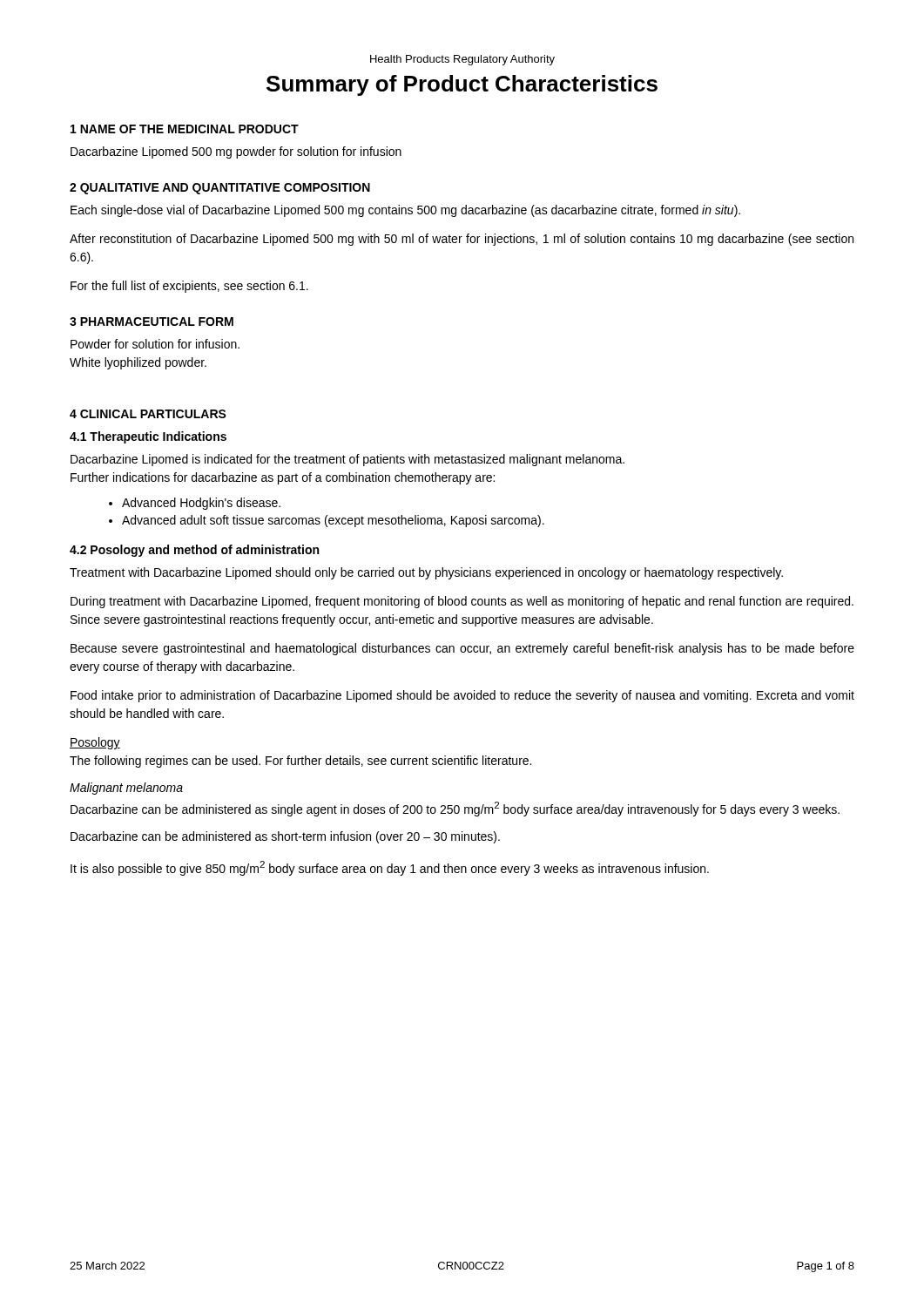The height and width of the screenshot is (1307, 924).
Task: Find the block on this page that starts "Advanced adult soft tissue"
Action: pos(333,520)
